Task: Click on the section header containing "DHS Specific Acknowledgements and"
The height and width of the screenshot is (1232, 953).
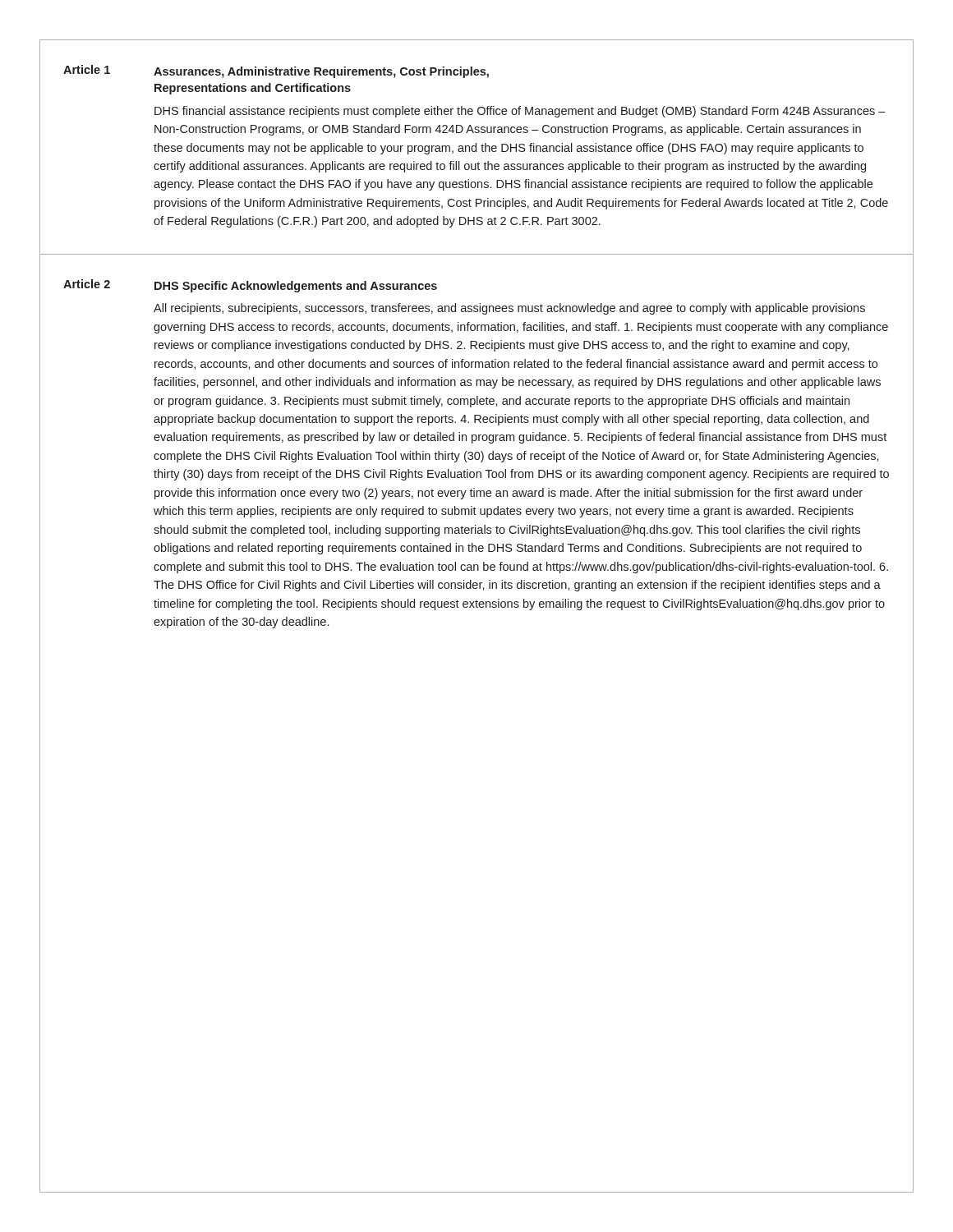Action: (296, 287)
